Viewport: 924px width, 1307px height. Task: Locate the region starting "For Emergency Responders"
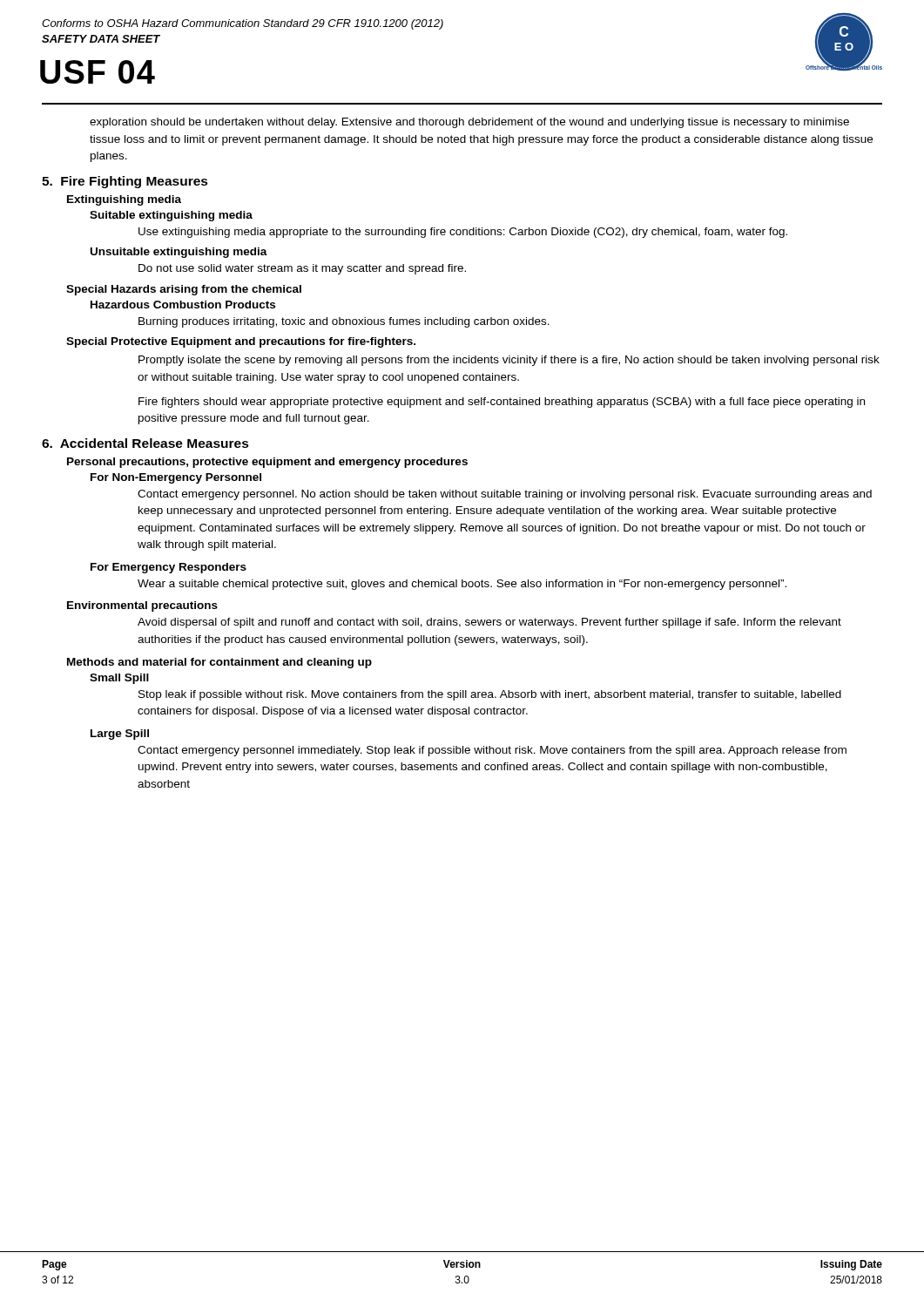point(168,567)
